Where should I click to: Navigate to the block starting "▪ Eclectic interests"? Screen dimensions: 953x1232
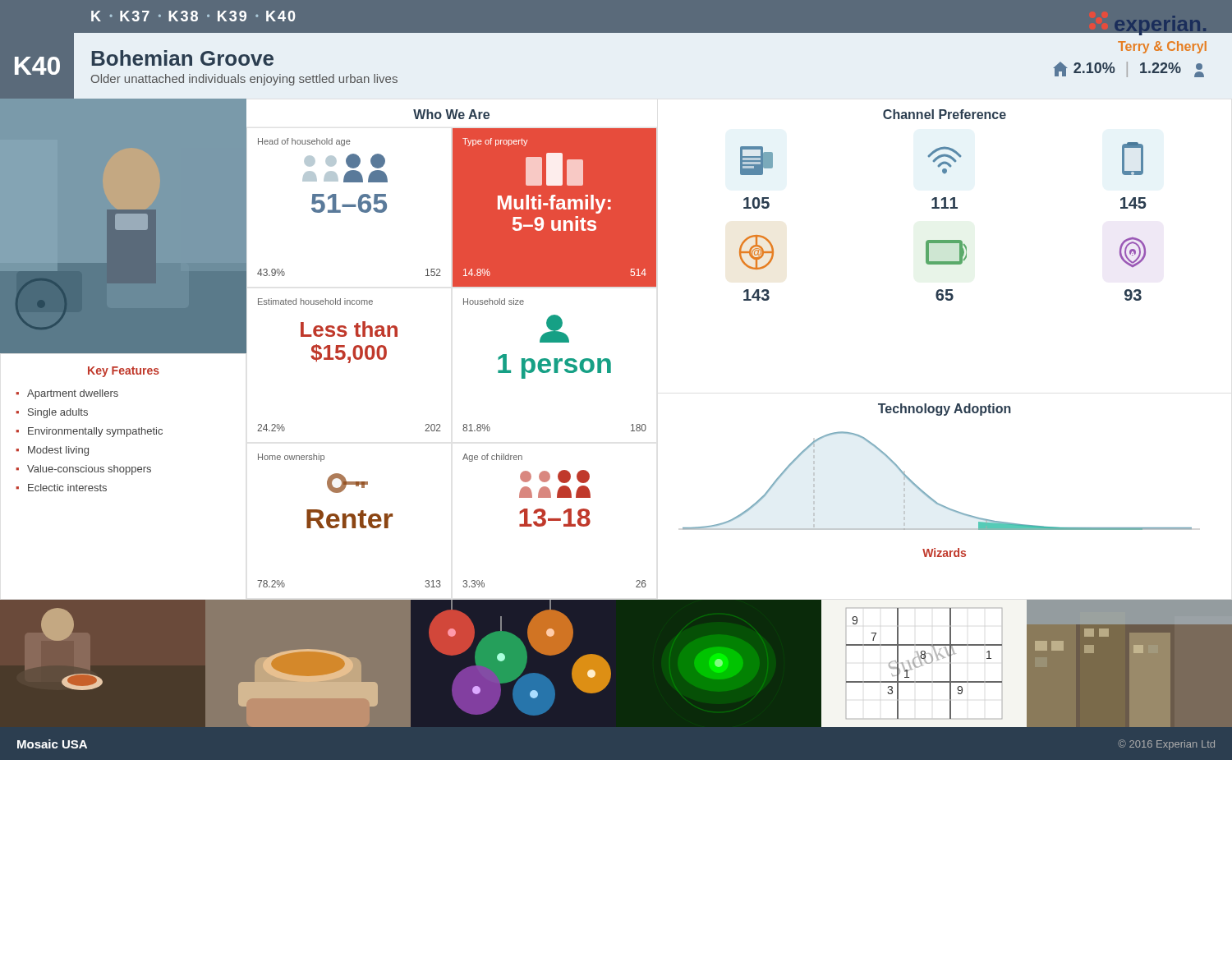[61, 488]
